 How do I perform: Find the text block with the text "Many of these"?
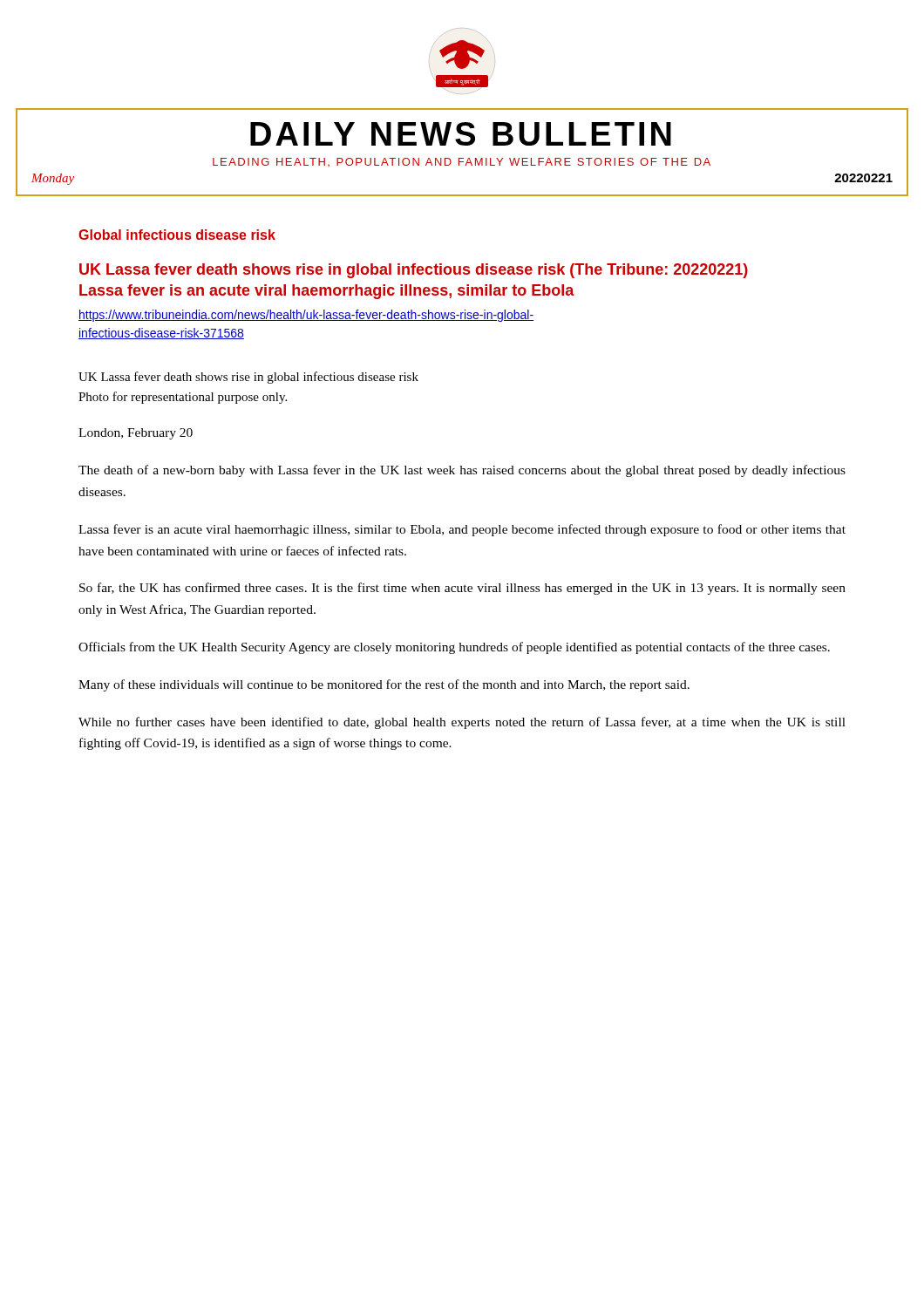pyautogui.click(x=384, y=684)
